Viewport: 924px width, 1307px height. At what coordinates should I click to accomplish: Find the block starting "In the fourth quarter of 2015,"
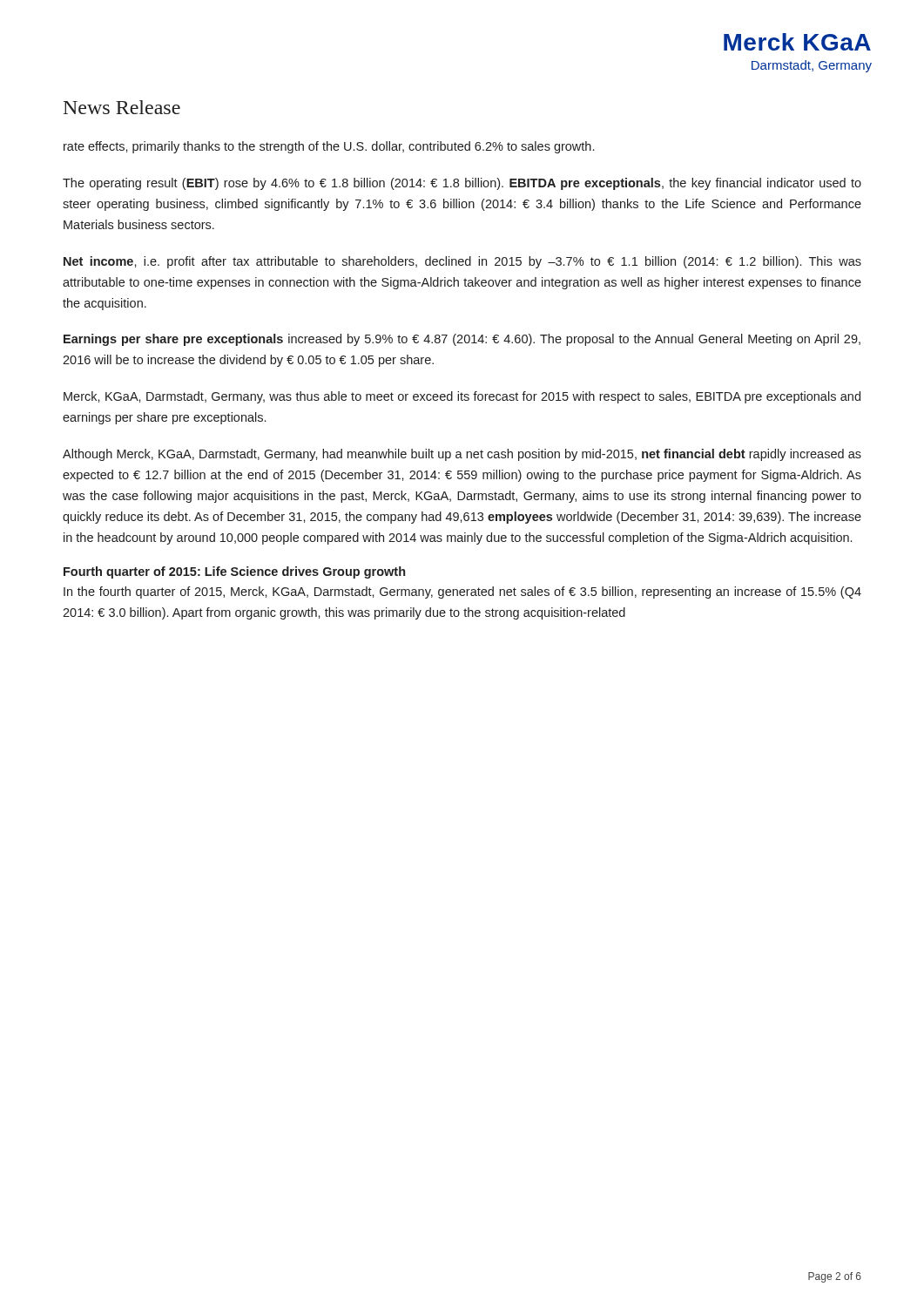[x=462, y=602]
